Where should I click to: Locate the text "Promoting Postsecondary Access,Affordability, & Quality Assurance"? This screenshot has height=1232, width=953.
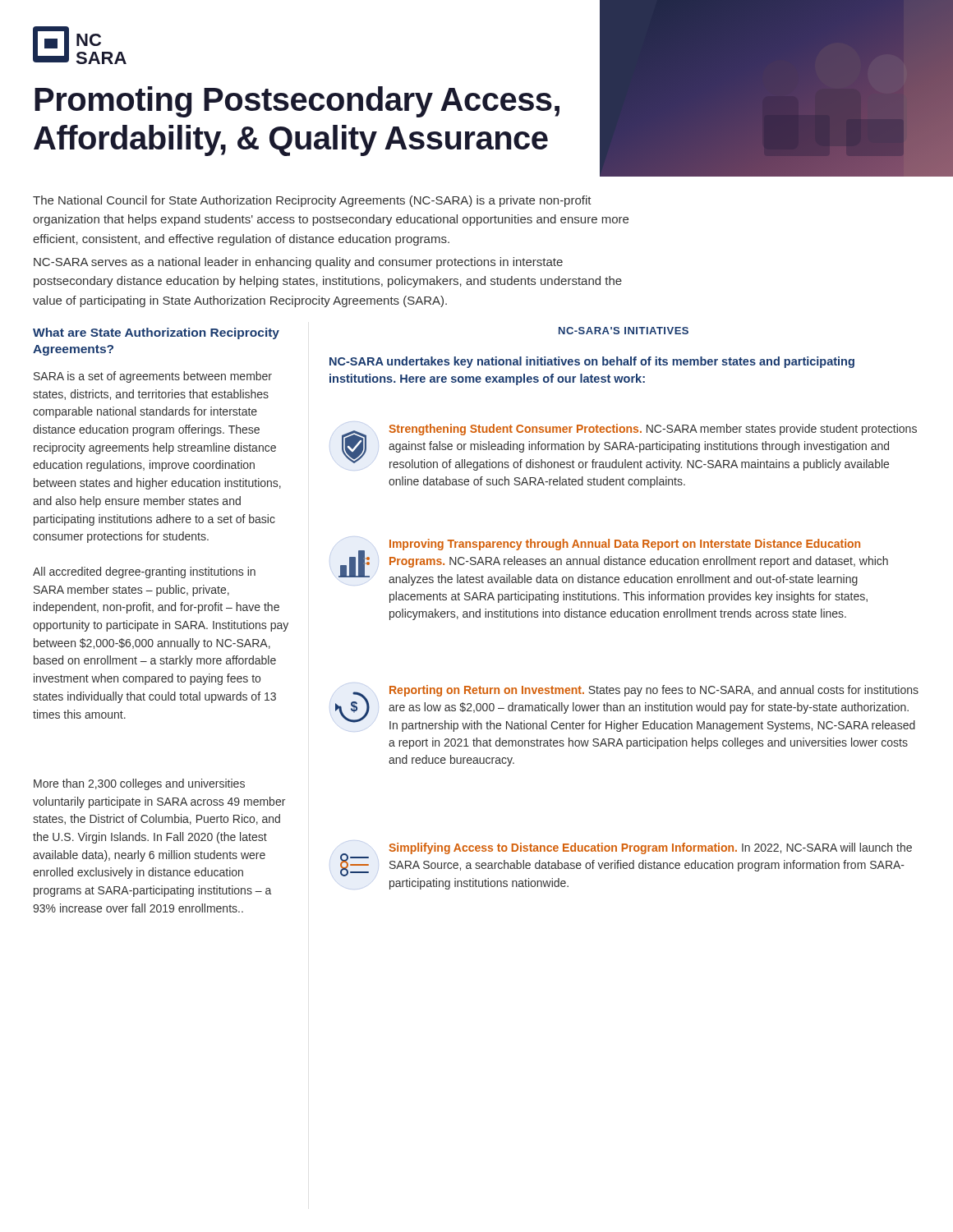point(312,119)
